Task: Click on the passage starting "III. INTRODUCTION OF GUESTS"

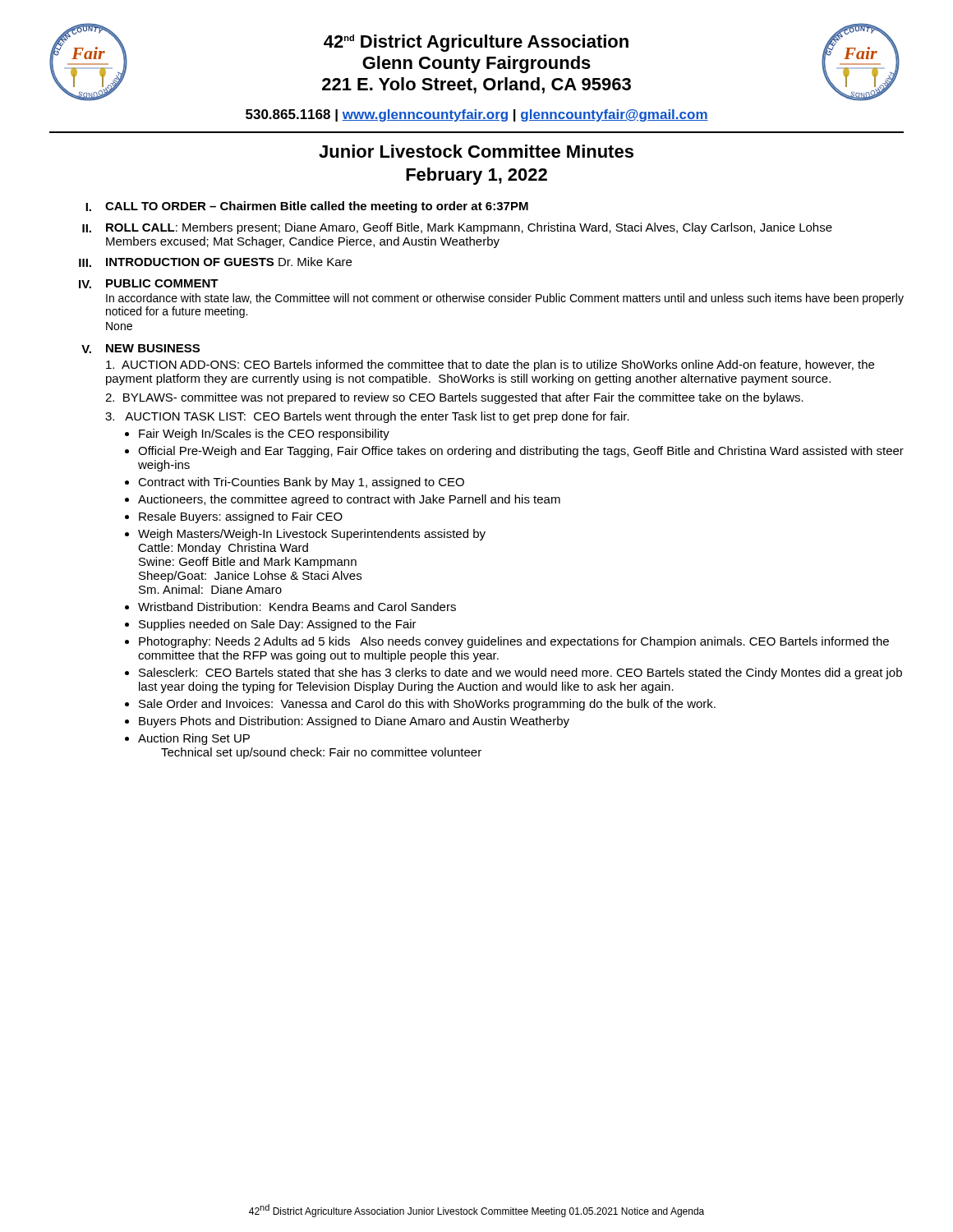Action: pyautogui.click(x=215, y=262)
